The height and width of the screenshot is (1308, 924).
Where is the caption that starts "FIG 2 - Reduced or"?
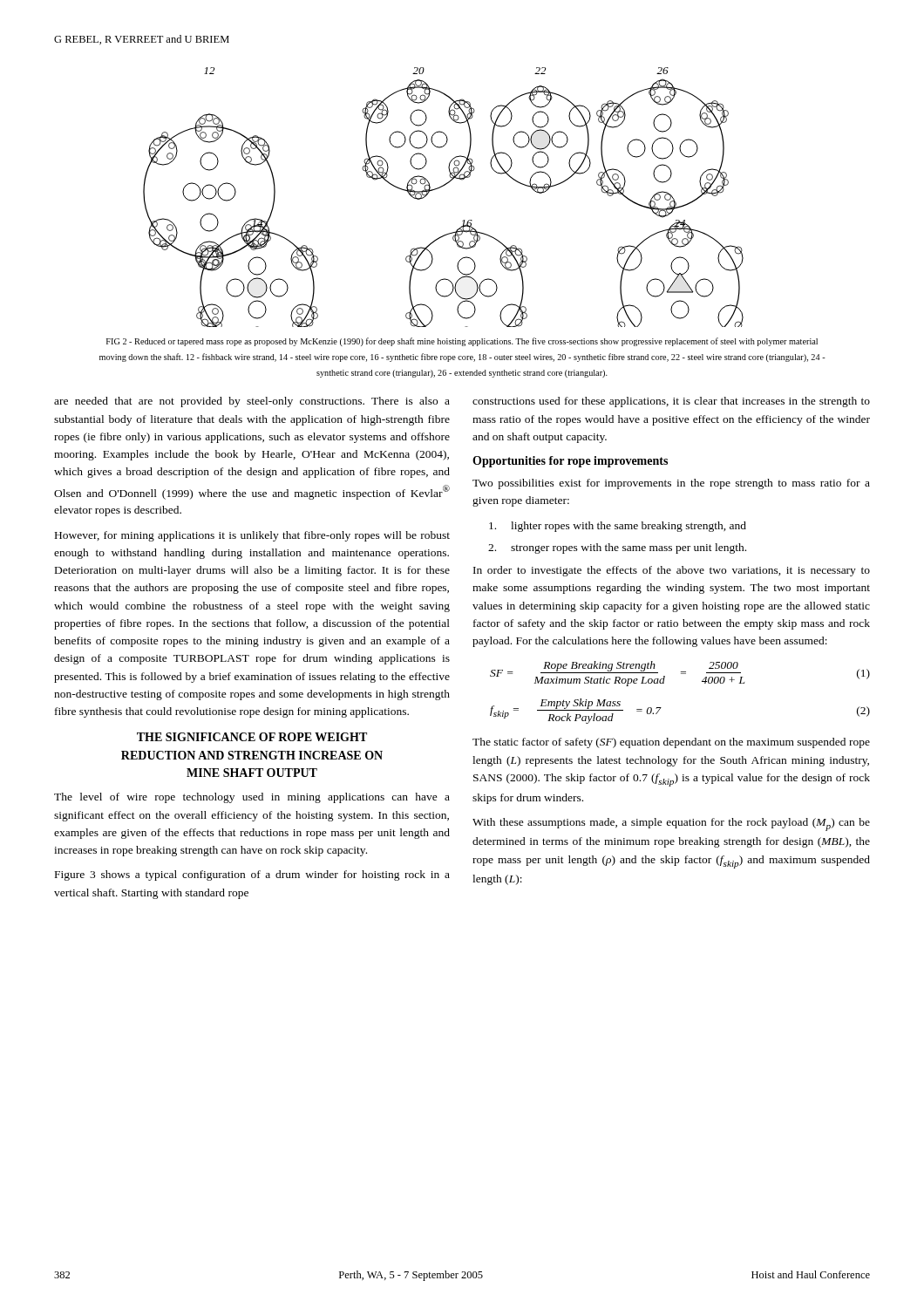coord(462,357)
